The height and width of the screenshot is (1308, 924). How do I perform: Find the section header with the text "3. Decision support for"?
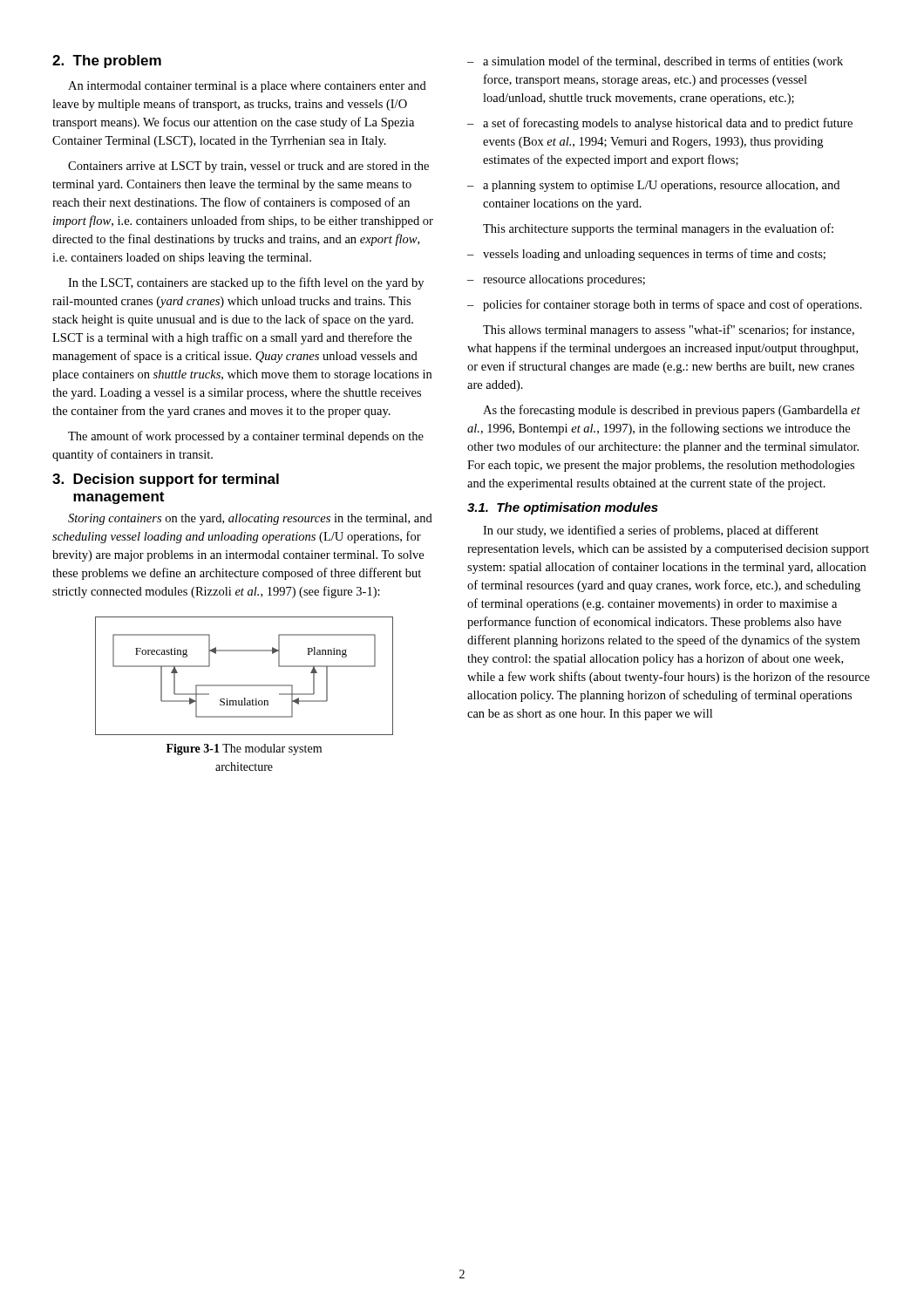tap(244, 489)
